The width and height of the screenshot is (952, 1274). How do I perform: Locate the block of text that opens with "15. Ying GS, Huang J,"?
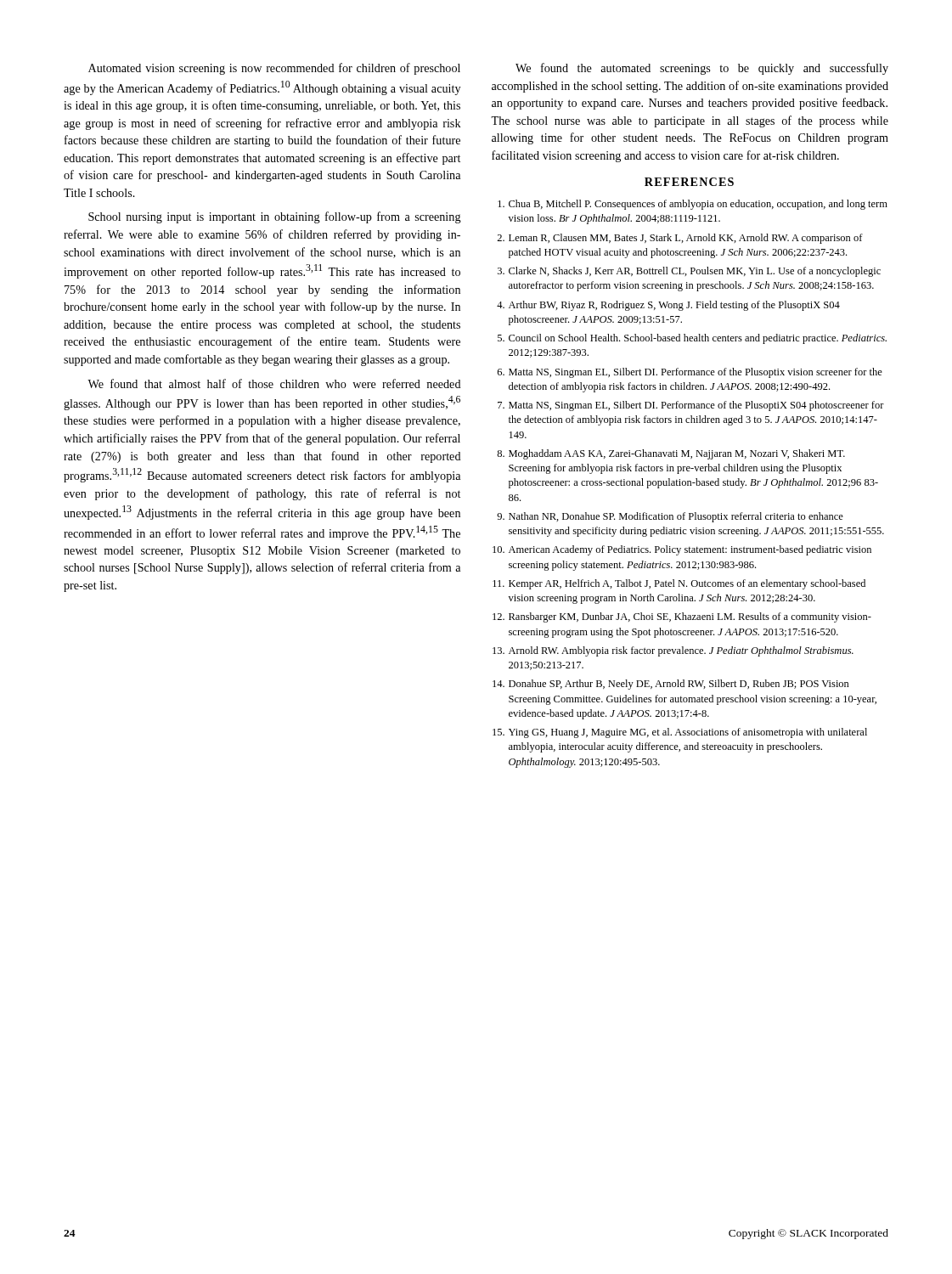click(690, 747)
